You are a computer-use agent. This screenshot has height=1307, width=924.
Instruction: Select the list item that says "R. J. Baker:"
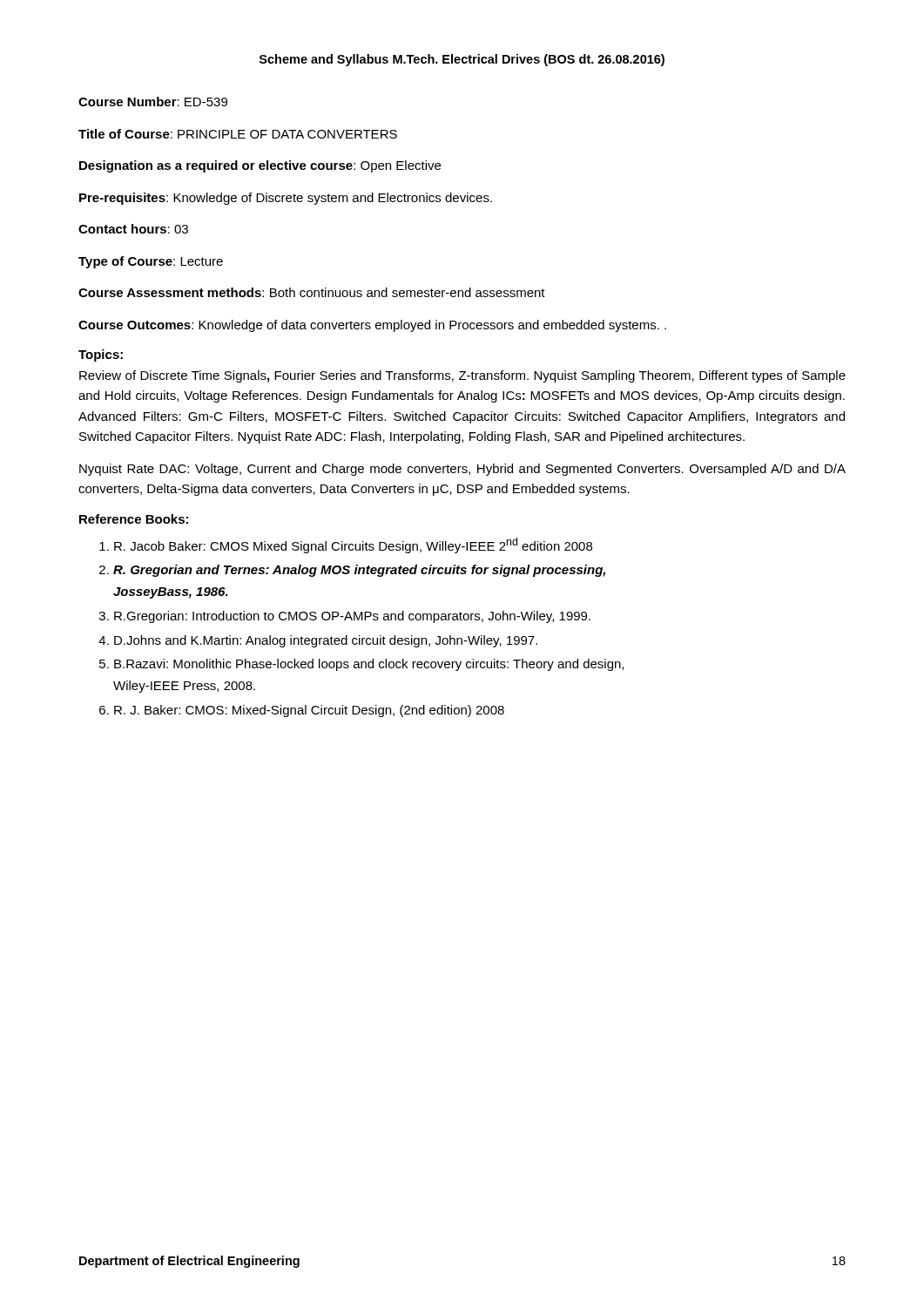point(309,710)
